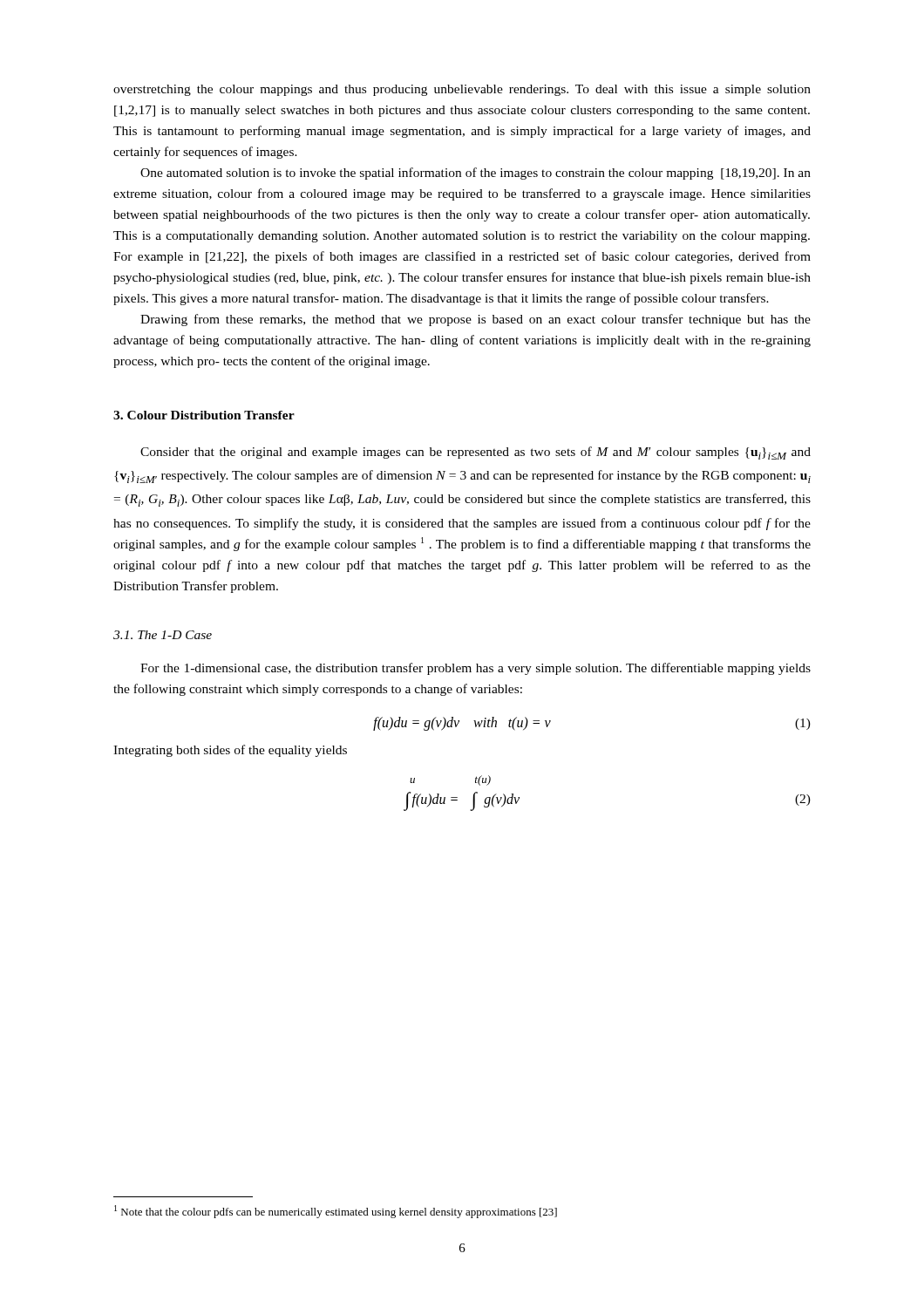Screen dimensions: 1308x924
Task: Find the element starting "For the 1-dimensional case, the distribution"
Action: pos(462,678)
